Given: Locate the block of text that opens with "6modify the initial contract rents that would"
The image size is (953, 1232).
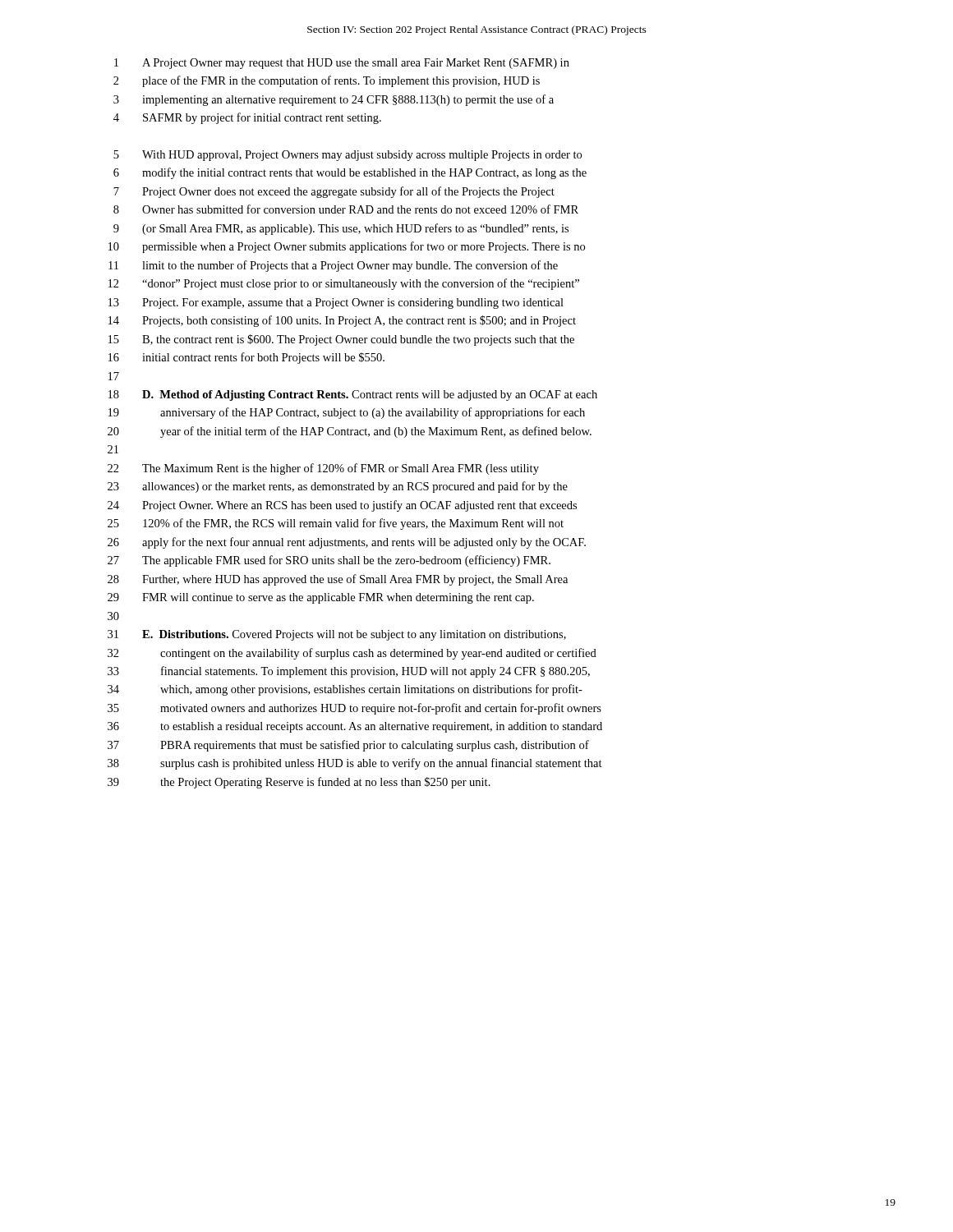Looking at the screenshot, I should [495, 173].
